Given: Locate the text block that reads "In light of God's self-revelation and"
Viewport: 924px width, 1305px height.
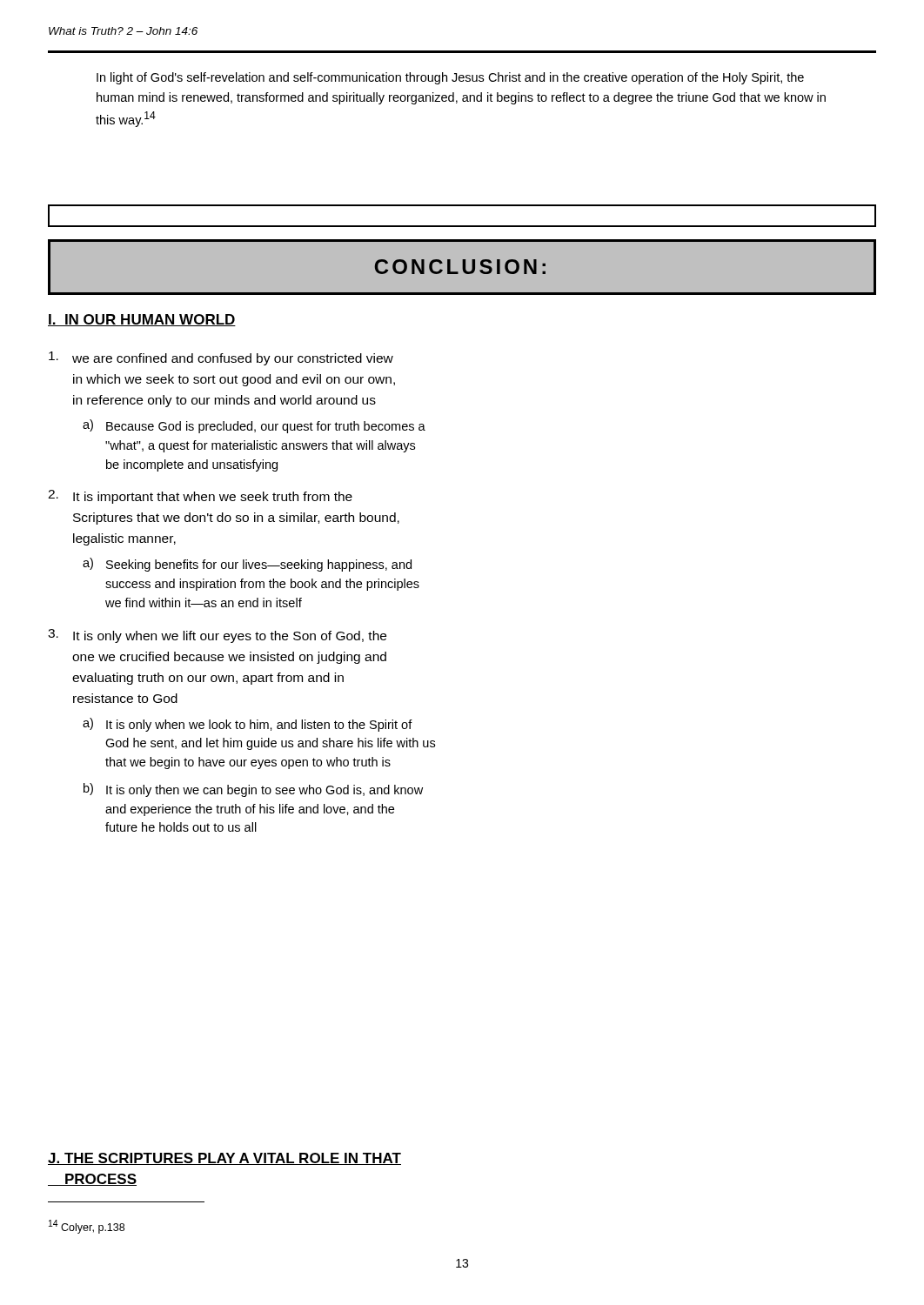Looking at the screenshot, I should 461,99.
